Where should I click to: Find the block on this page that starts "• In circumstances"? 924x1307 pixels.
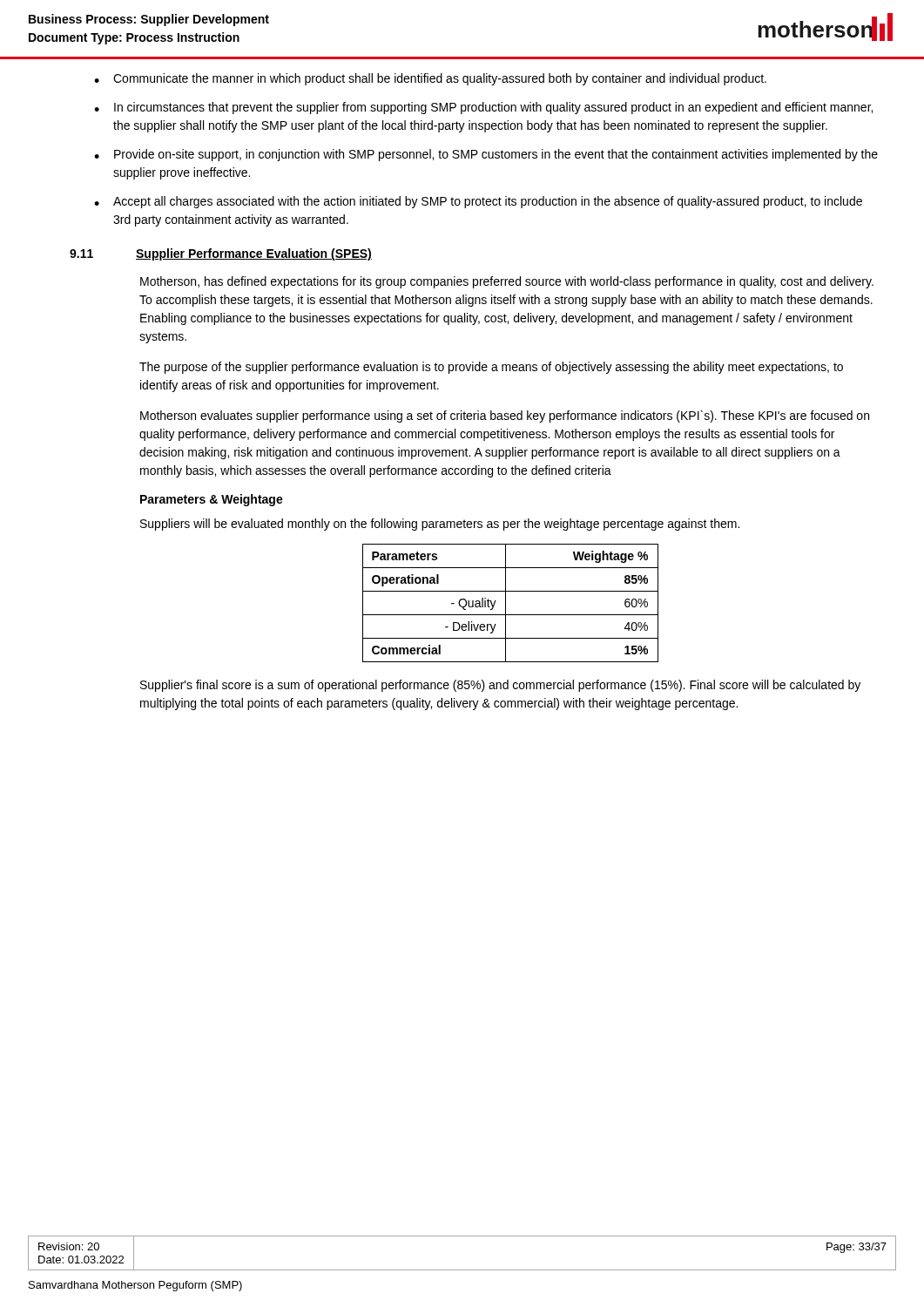(x=484, y=115)
